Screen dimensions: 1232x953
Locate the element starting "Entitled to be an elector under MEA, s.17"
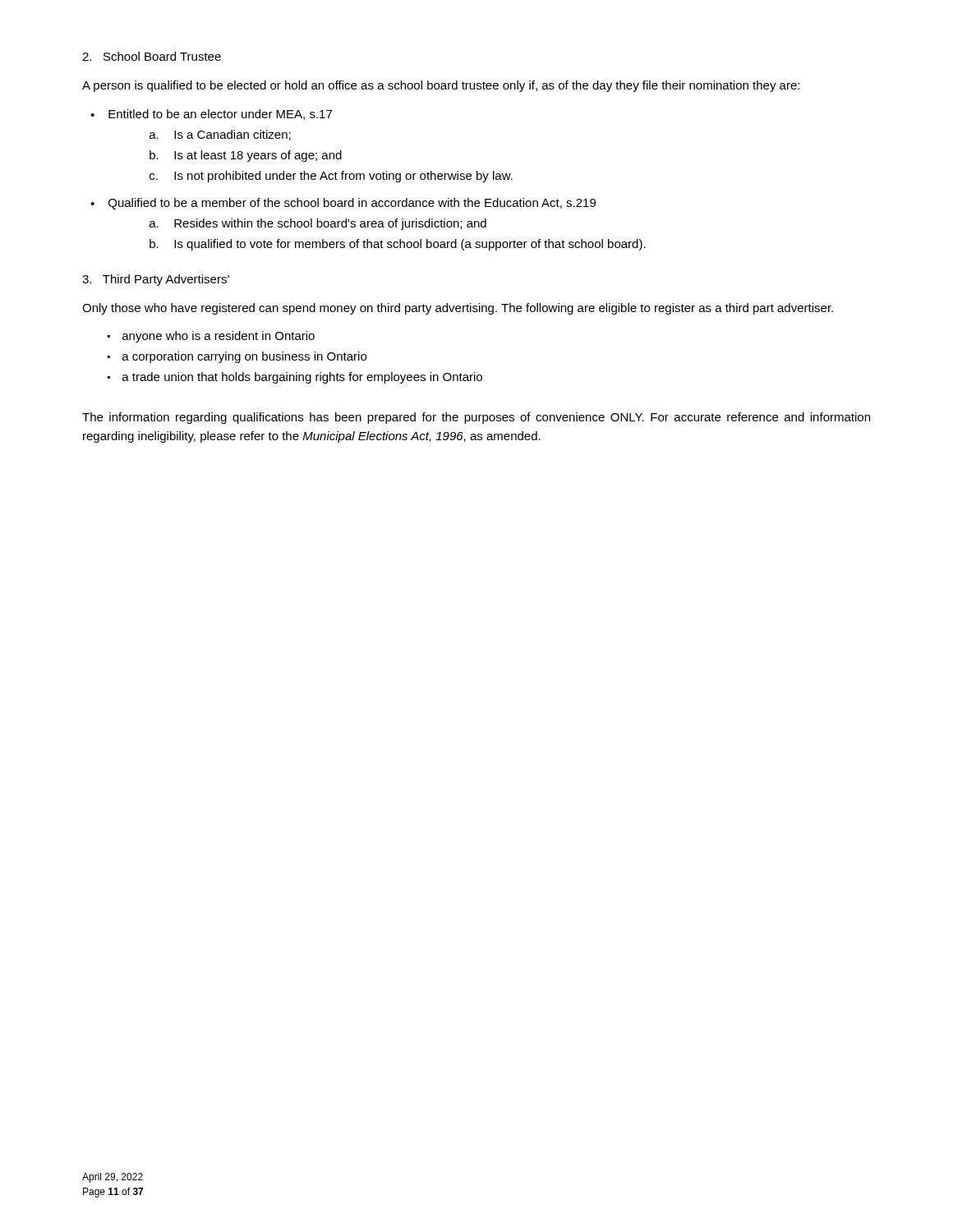pos(220,115)
